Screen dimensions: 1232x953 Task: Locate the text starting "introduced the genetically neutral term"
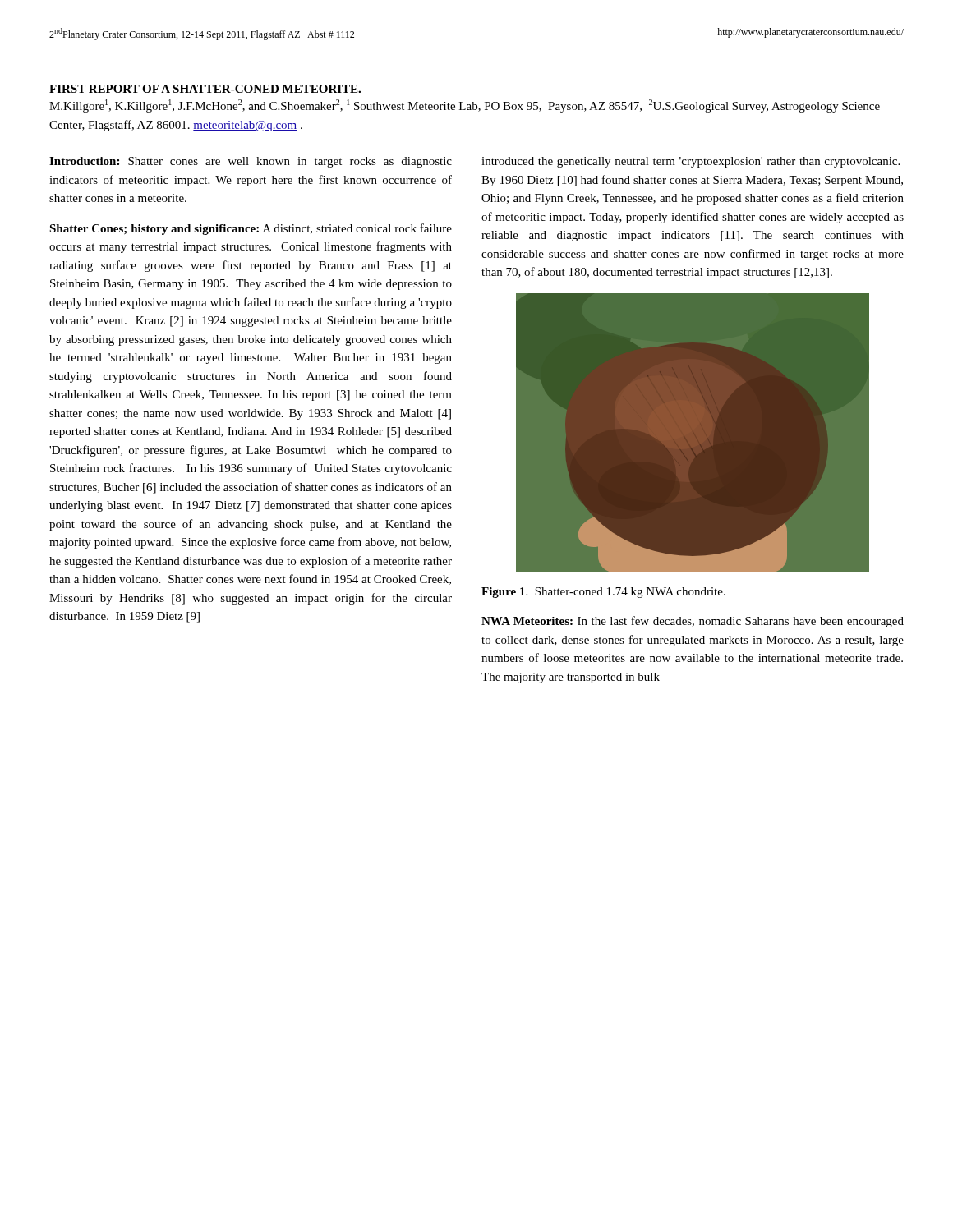(693, 216)
